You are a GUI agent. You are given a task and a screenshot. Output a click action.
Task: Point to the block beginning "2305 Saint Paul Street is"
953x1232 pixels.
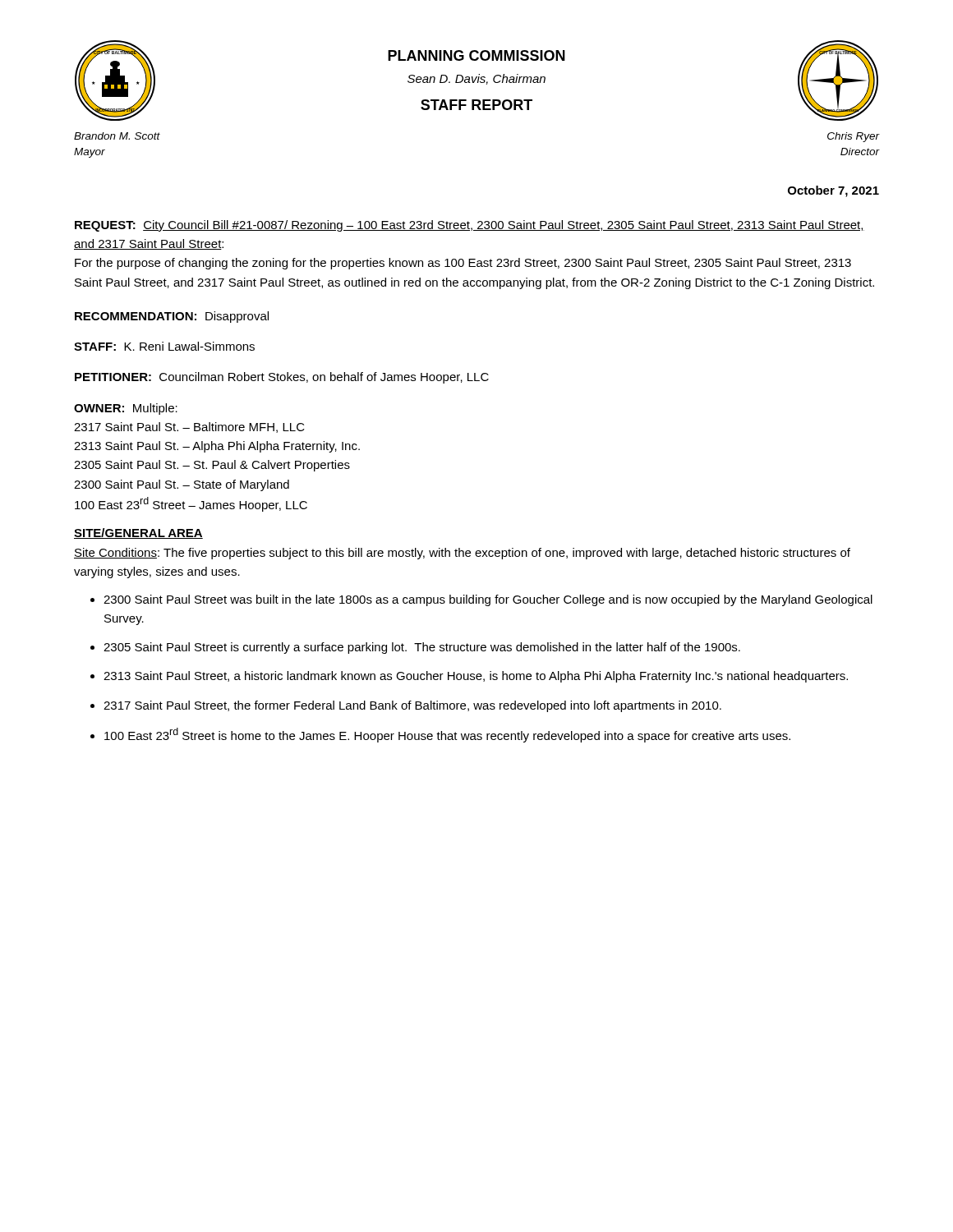[422, 647]
